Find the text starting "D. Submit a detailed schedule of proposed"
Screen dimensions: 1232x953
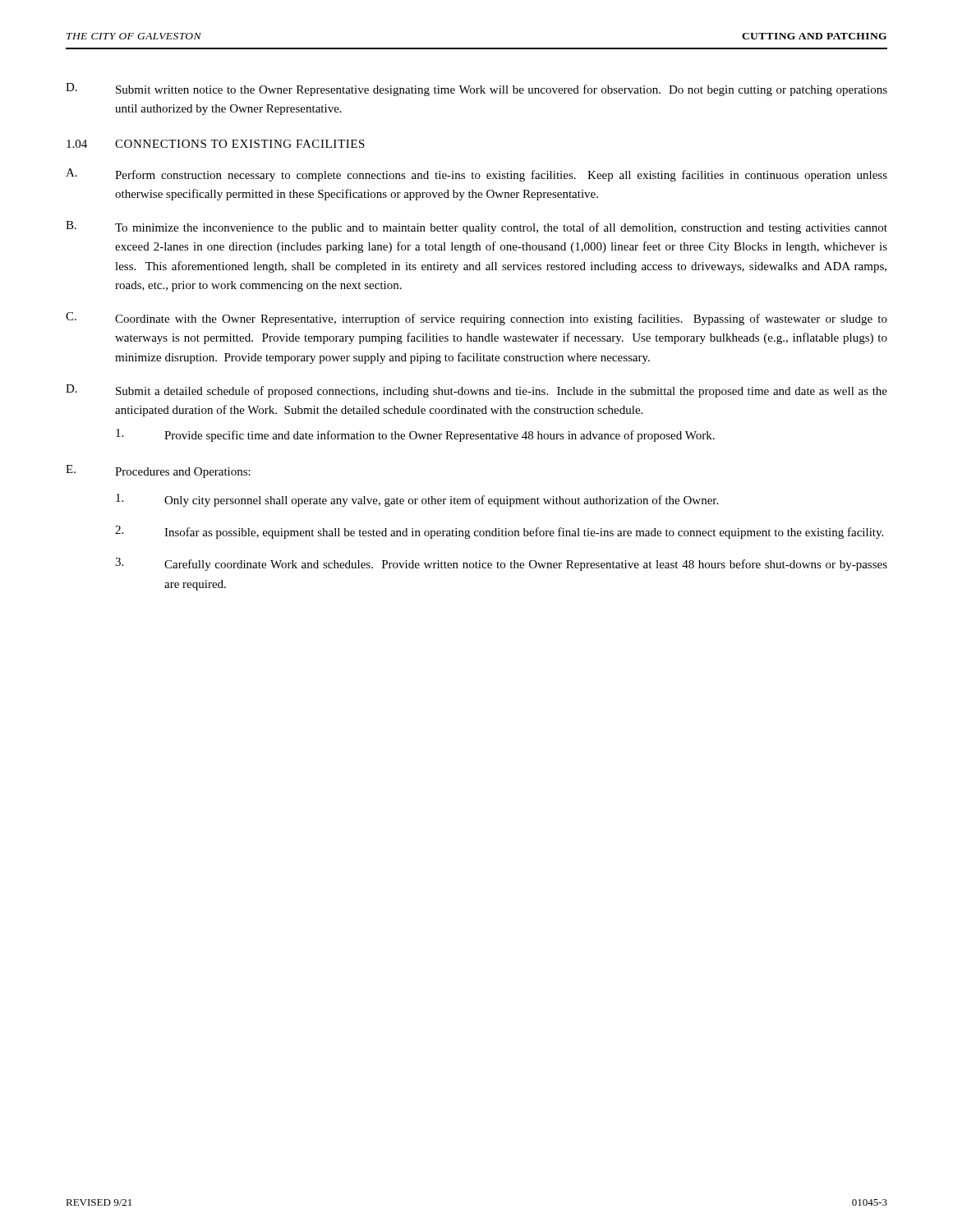point(476,401)
